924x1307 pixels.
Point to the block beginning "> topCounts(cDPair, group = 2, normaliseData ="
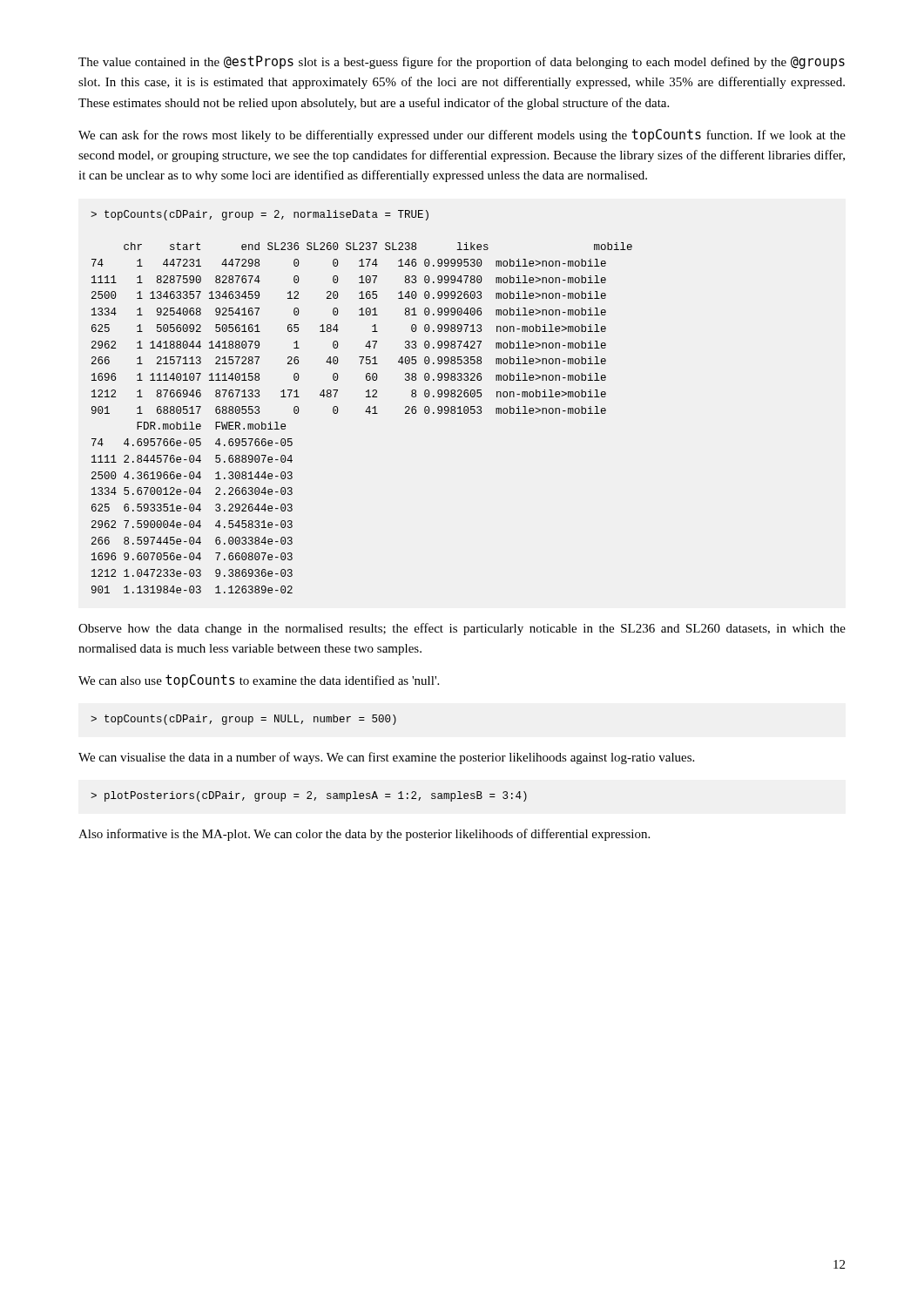point(462,403)
